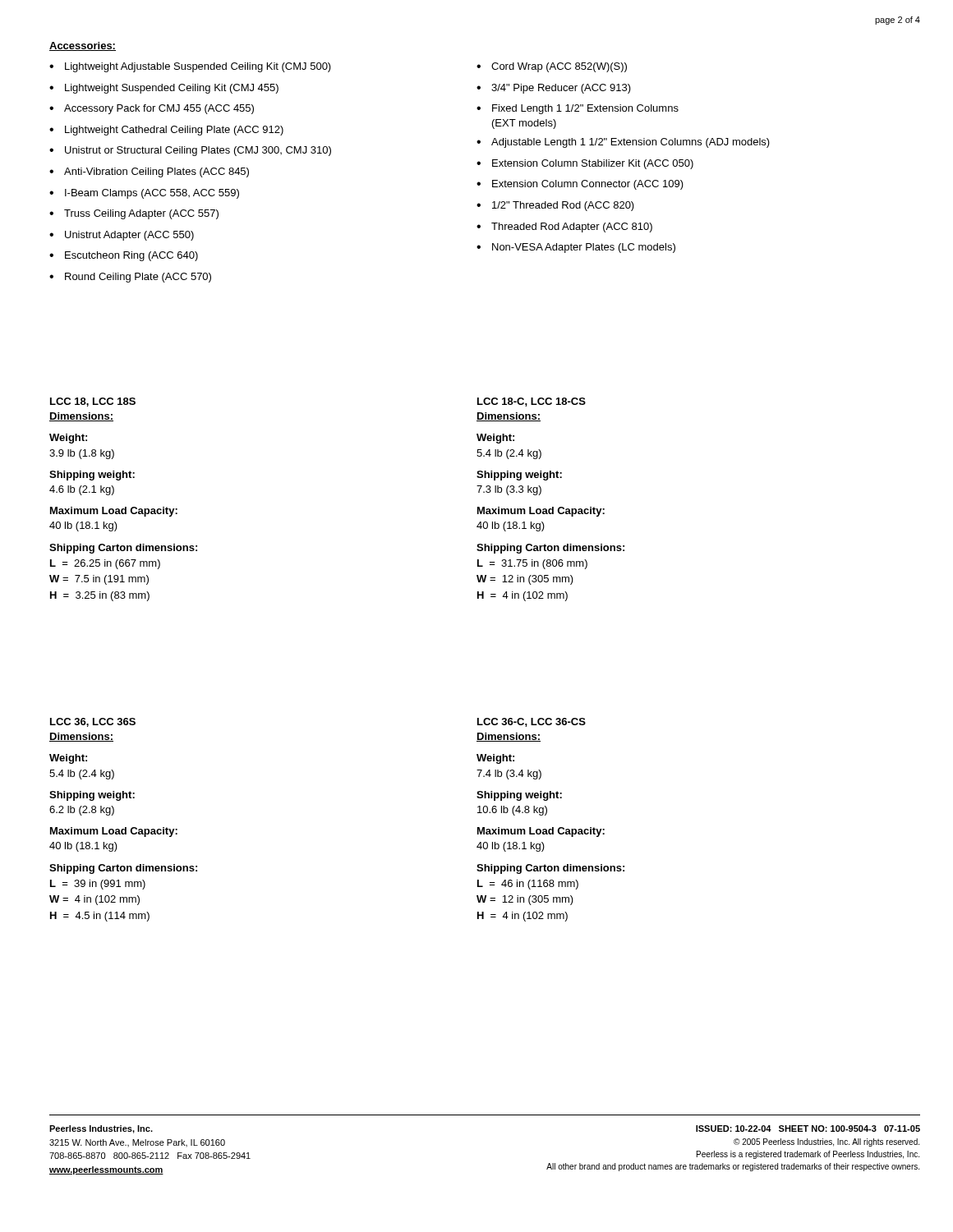953x1232 pixels.
Task: Find "•Cord Wrap (ACC 852(W)(S))" on this page
Action: click(x=552, y=67)
